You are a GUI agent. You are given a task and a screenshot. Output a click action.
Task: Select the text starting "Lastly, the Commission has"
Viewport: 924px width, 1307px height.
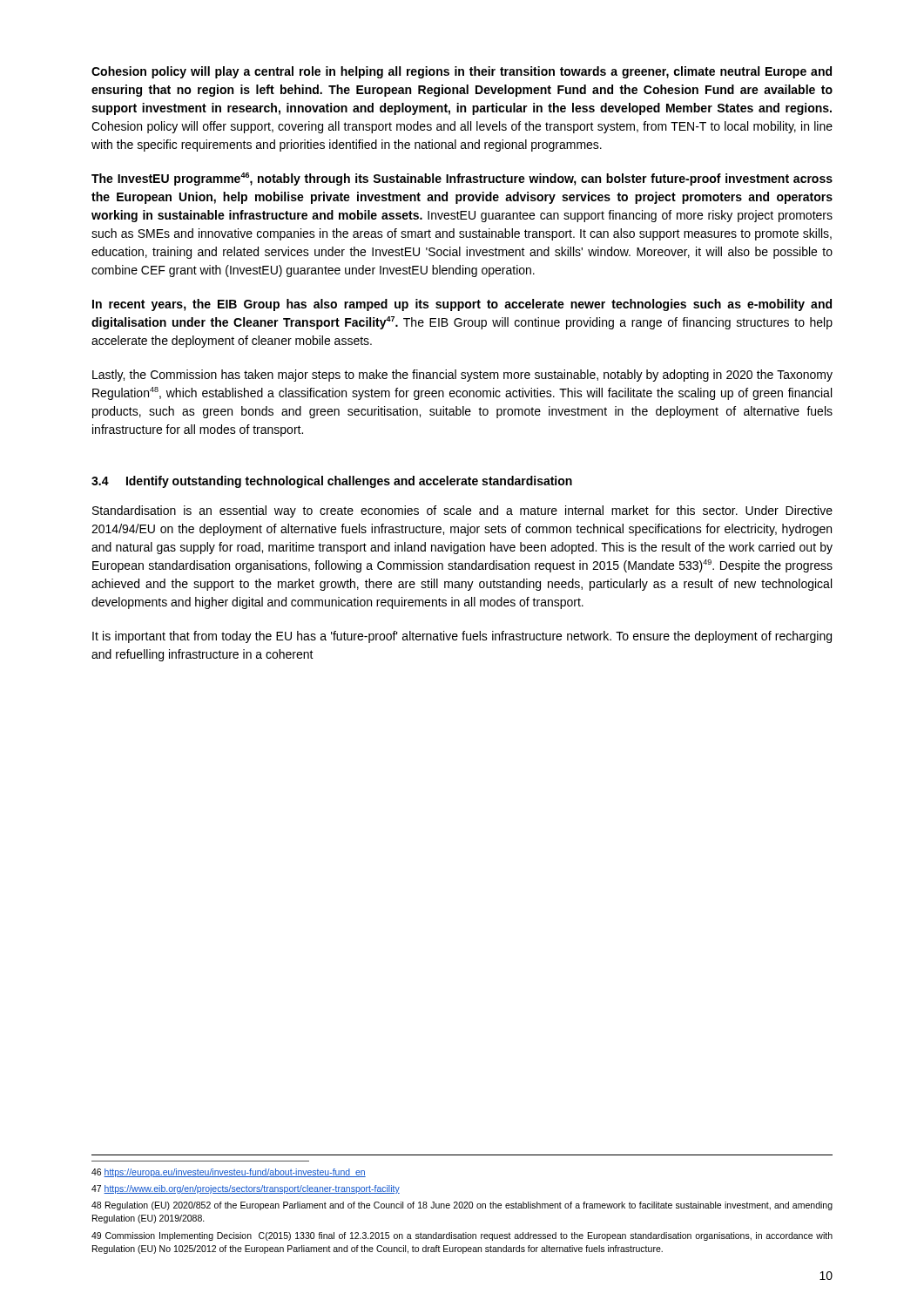click(462, 402)
